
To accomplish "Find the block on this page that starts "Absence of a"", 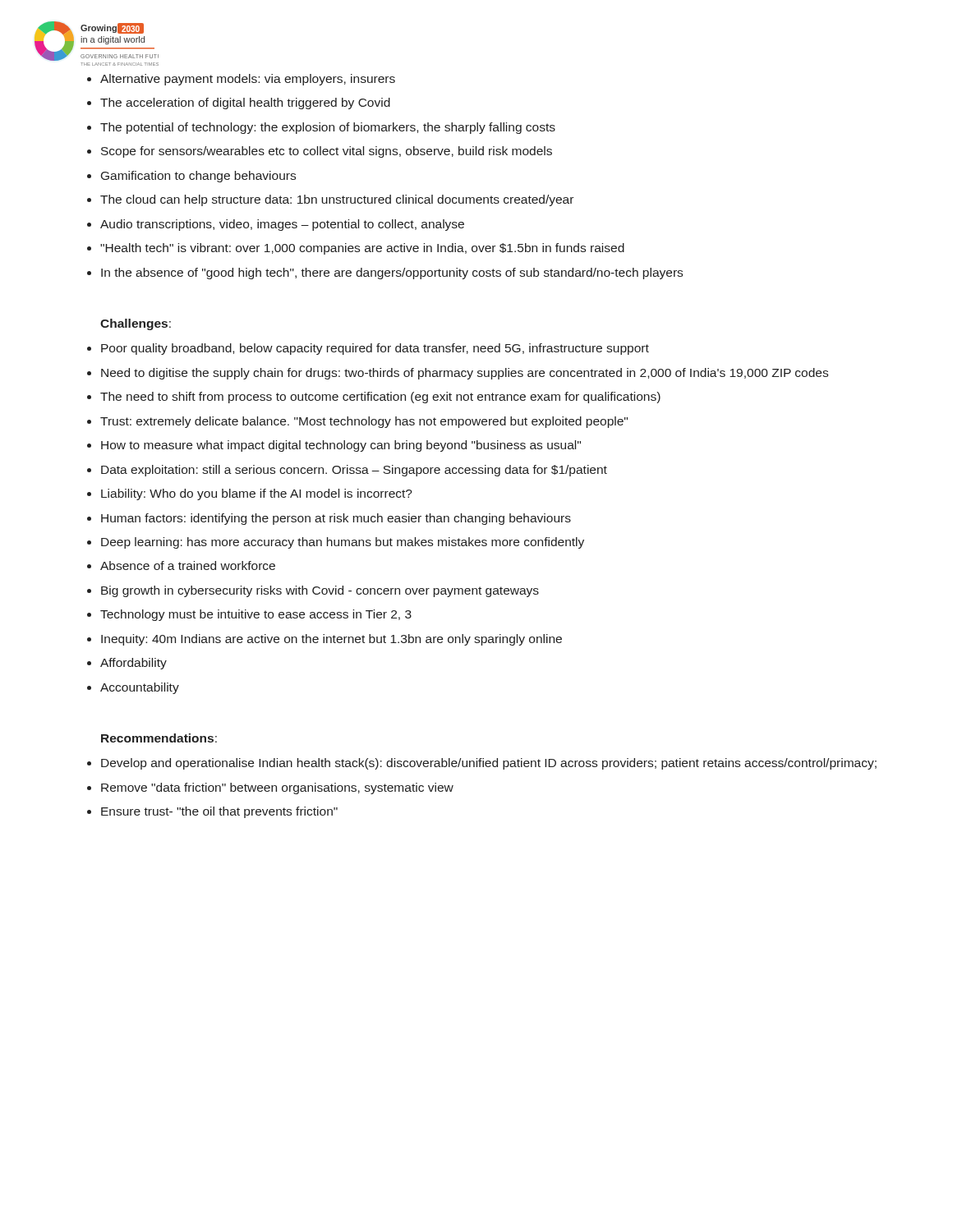I will pyautogui.click(x=188, y=566).
